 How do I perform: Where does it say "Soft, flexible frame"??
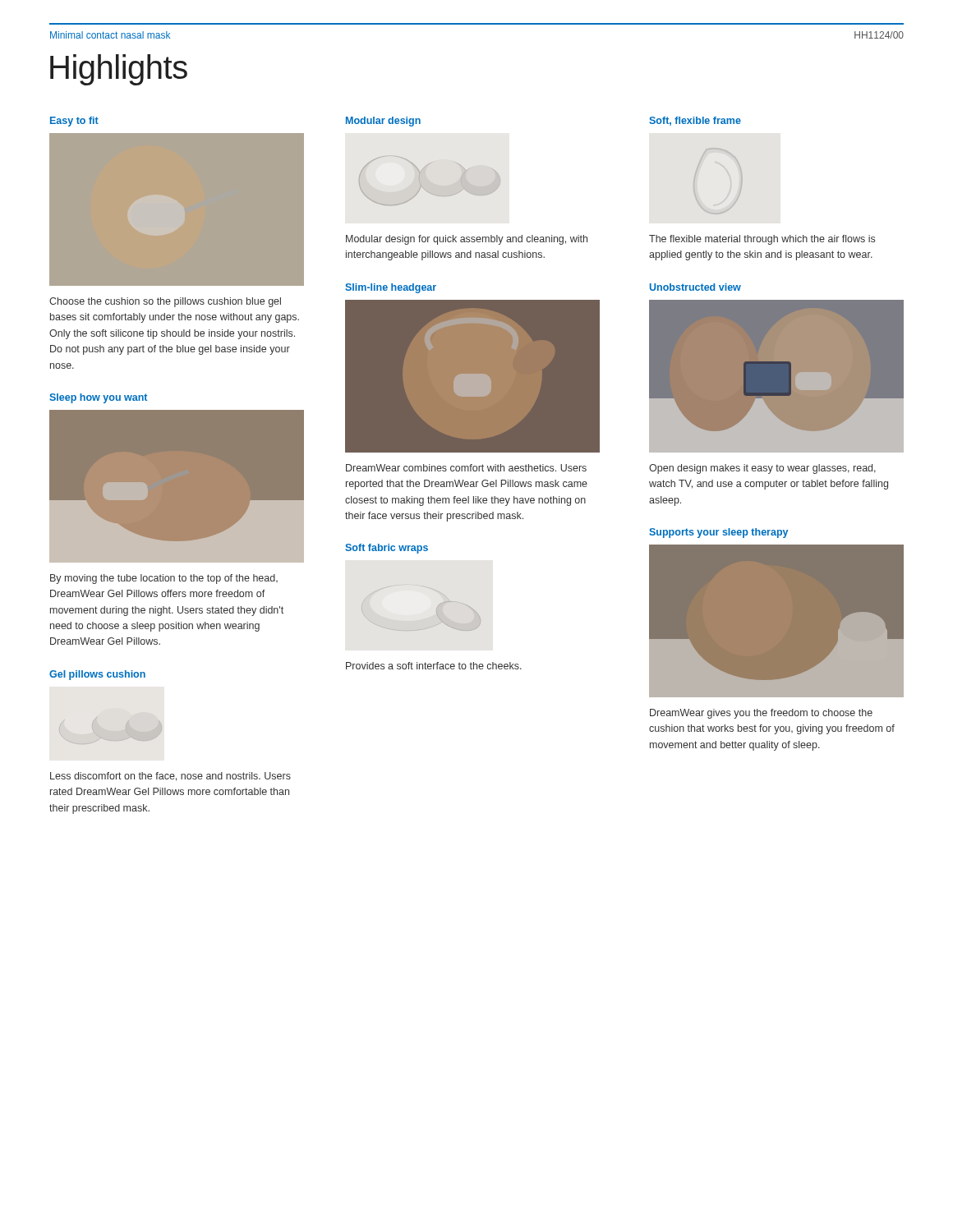tap(695, 121)
